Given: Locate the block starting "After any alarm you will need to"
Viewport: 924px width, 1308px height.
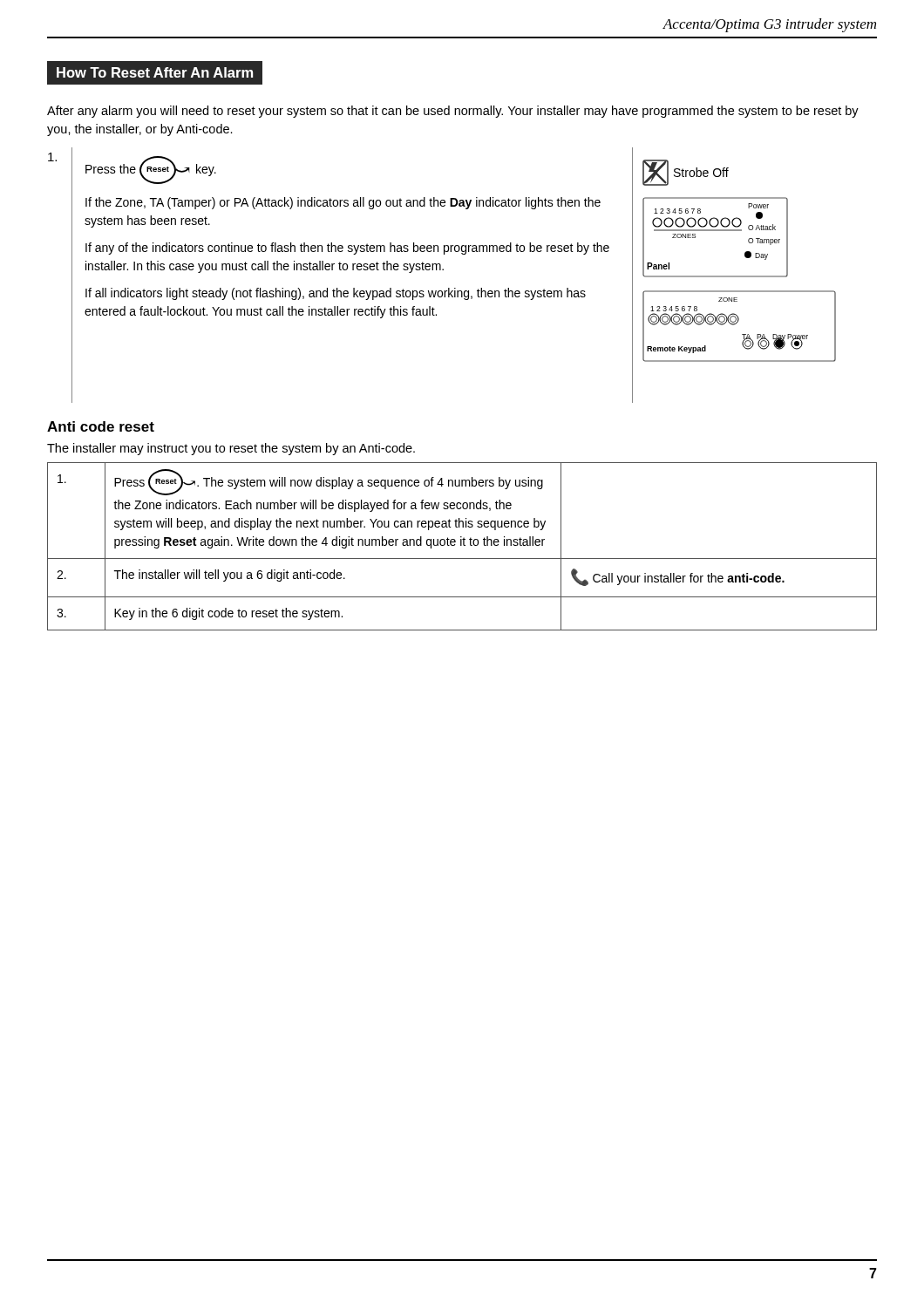Looking at the screenshot, I should [453, 120].
